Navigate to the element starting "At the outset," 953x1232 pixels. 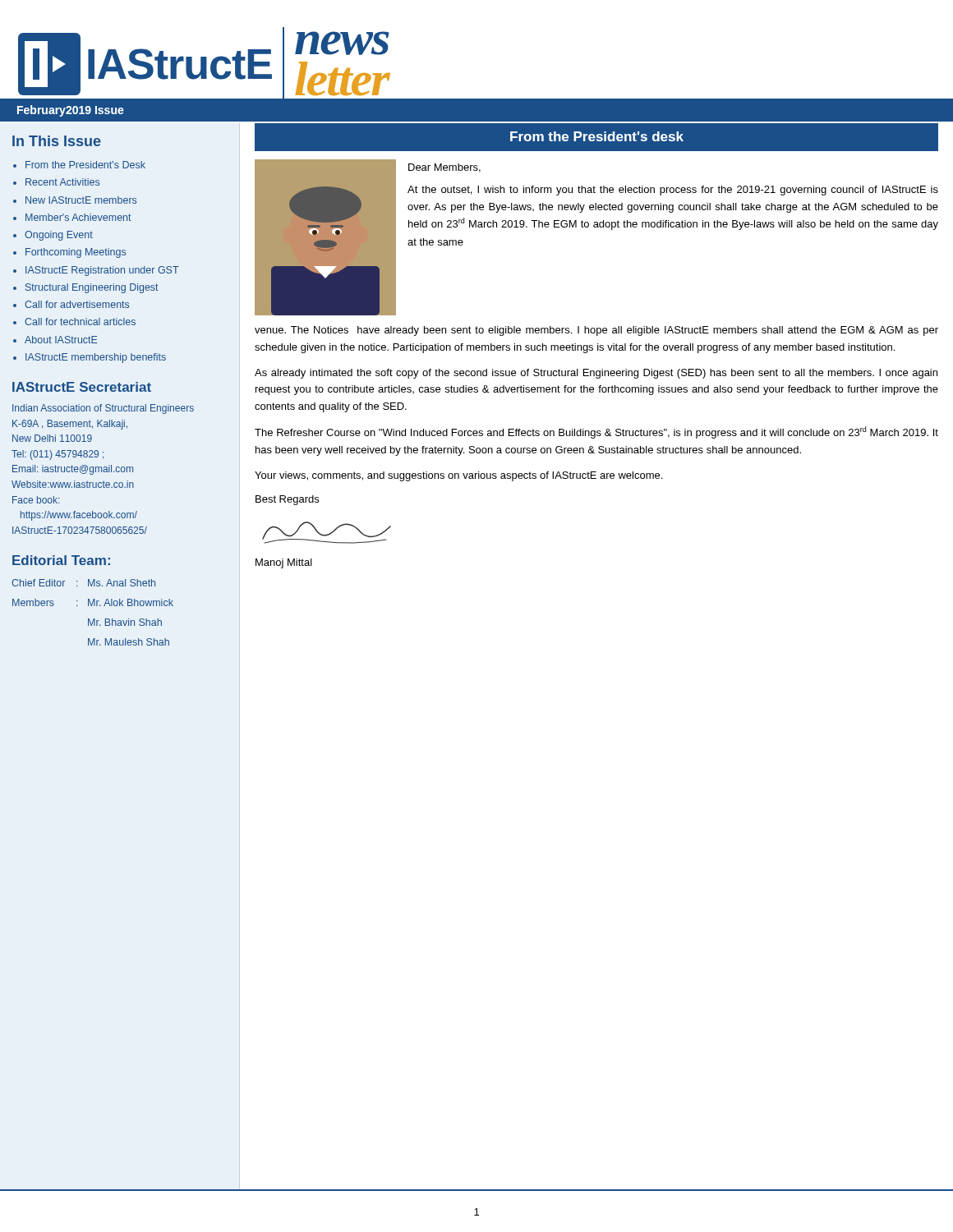click(x=673, y=215)
